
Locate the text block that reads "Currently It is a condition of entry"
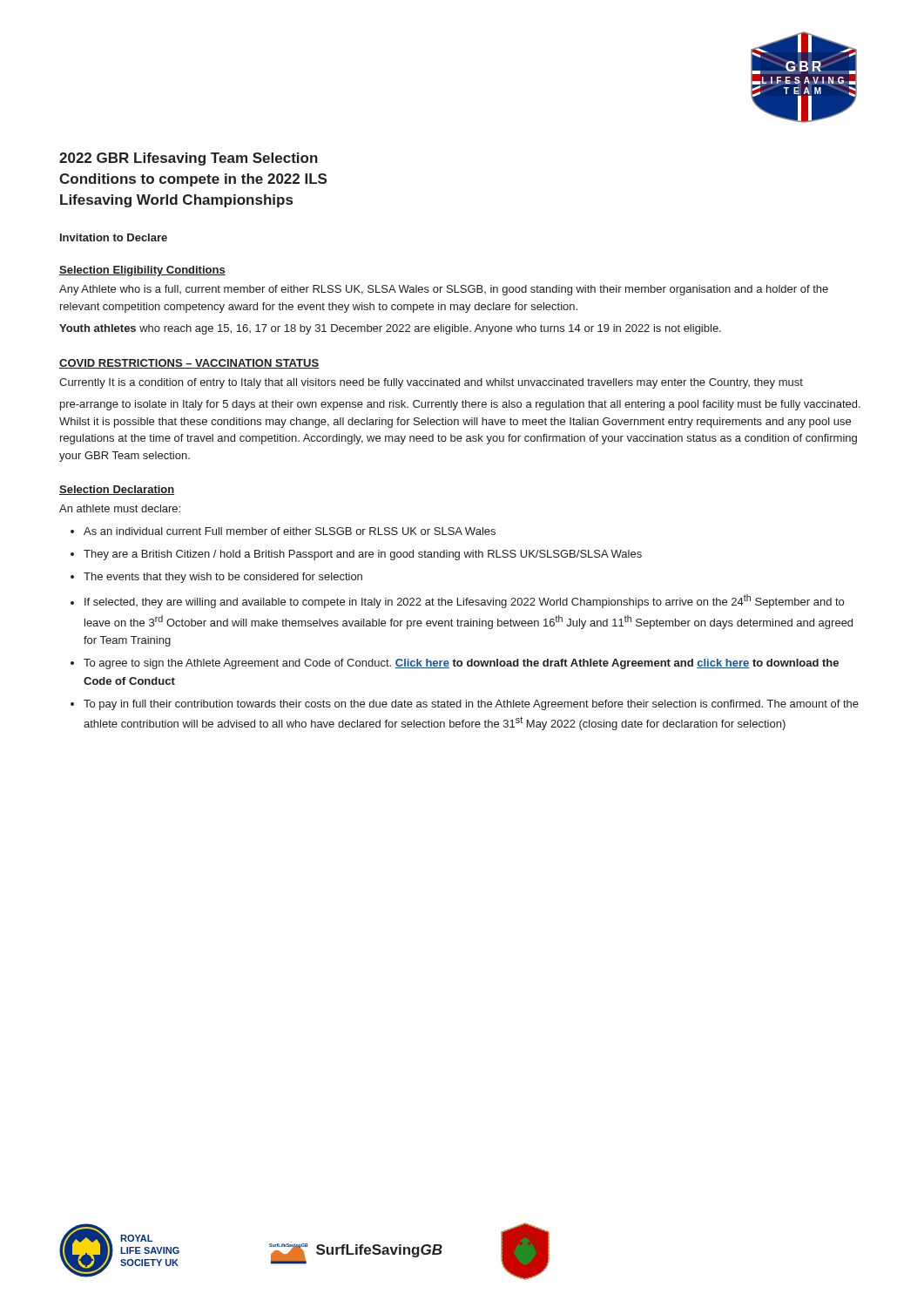(x=431, y=382)
